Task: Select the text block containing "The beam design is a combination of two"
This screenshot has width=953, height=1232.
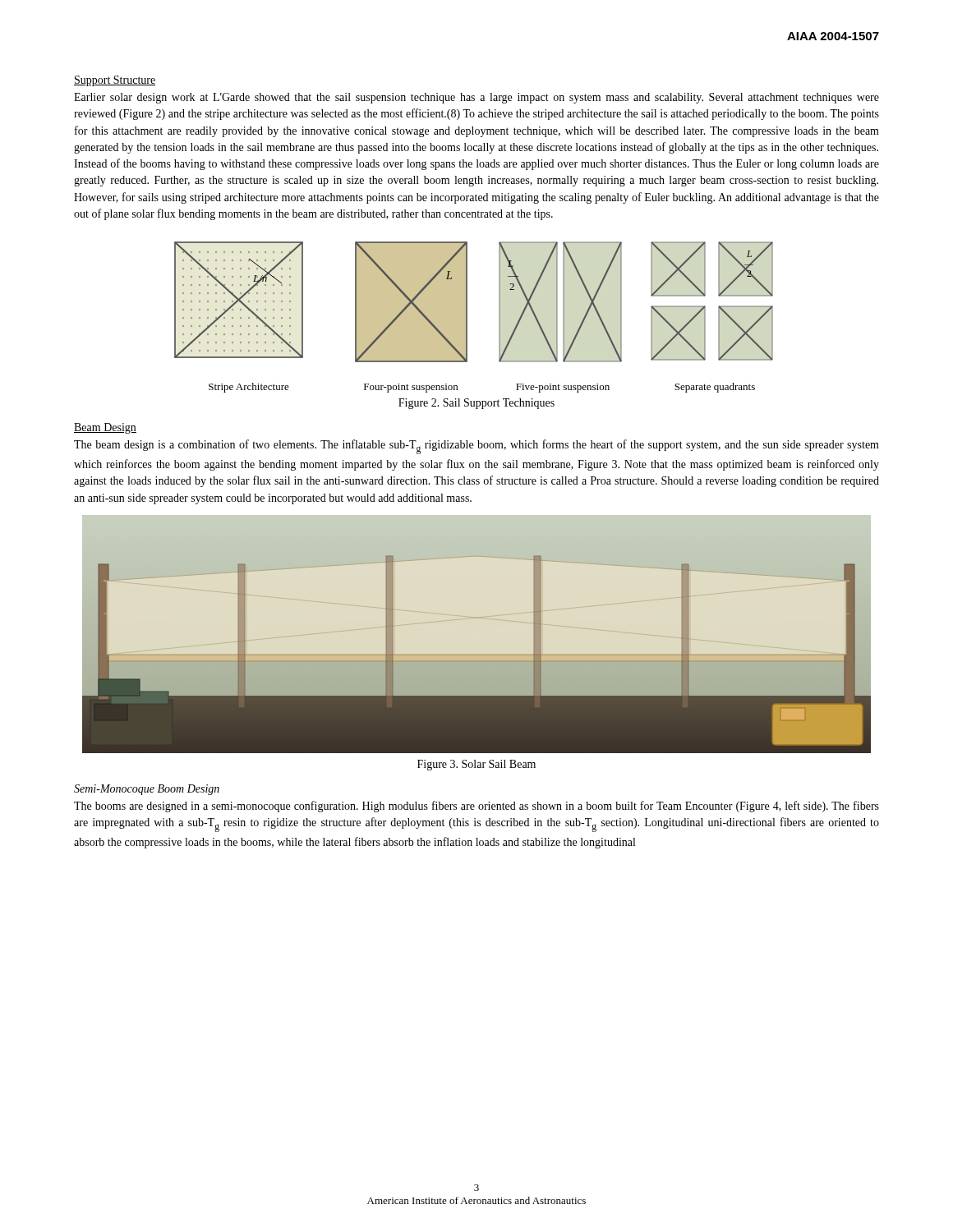Action: click(476, 471)
